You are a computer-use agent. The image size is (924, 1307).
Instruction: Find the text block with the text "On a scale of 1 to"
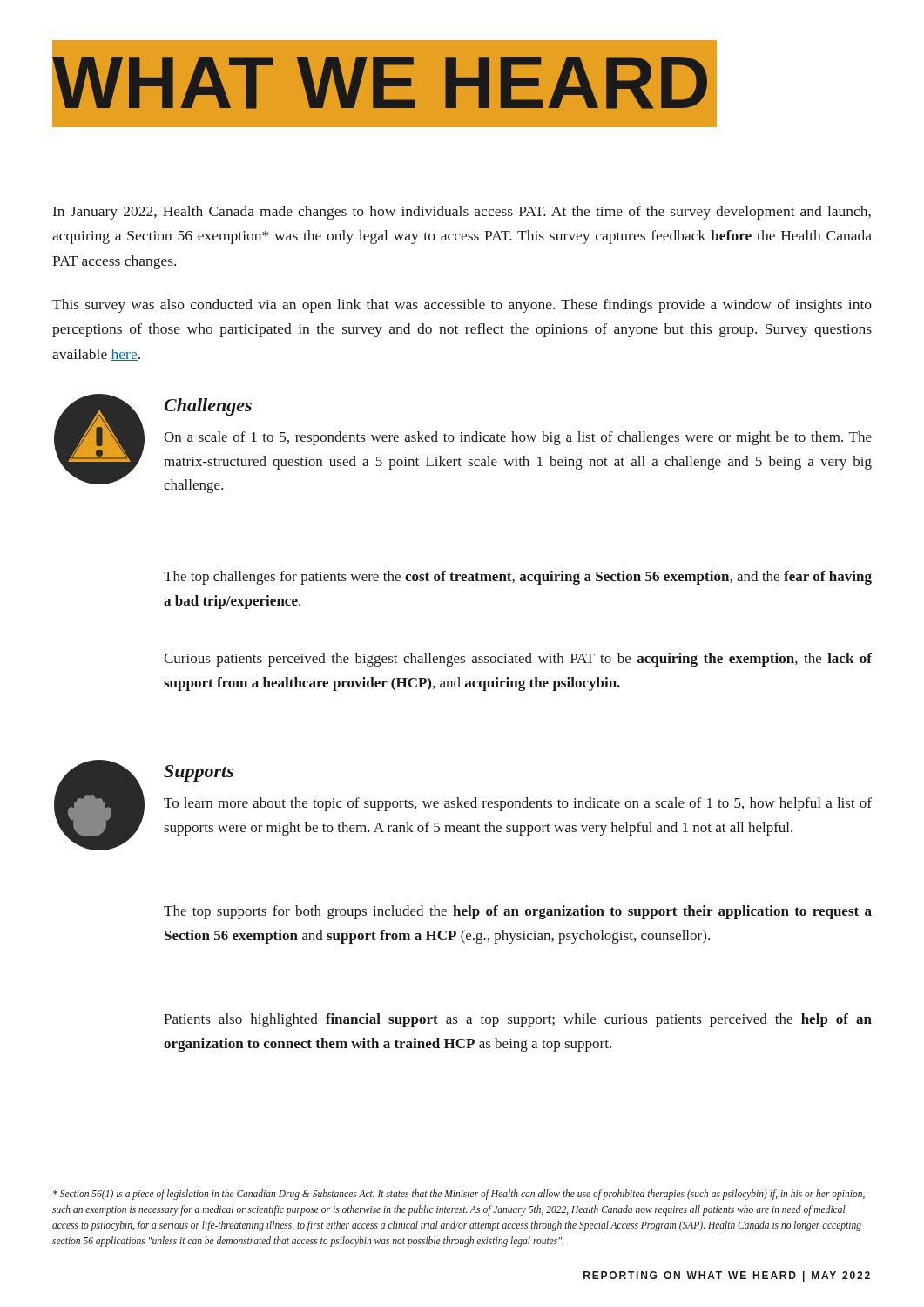(x=518, y=461)
